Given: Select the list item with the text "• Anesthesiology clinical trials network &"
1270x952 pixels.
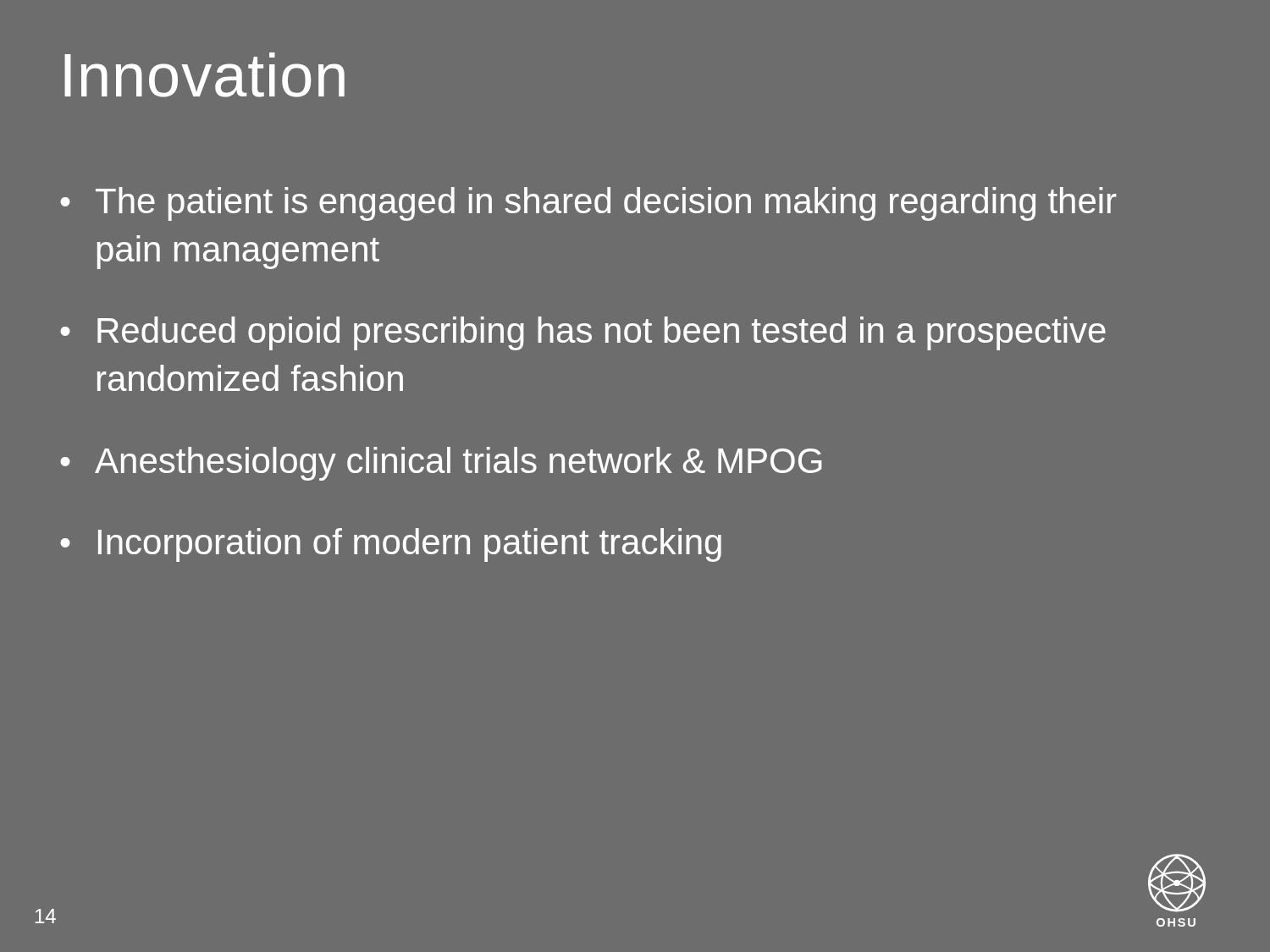Looking at the screenshot, I should [x=442, y=461].
